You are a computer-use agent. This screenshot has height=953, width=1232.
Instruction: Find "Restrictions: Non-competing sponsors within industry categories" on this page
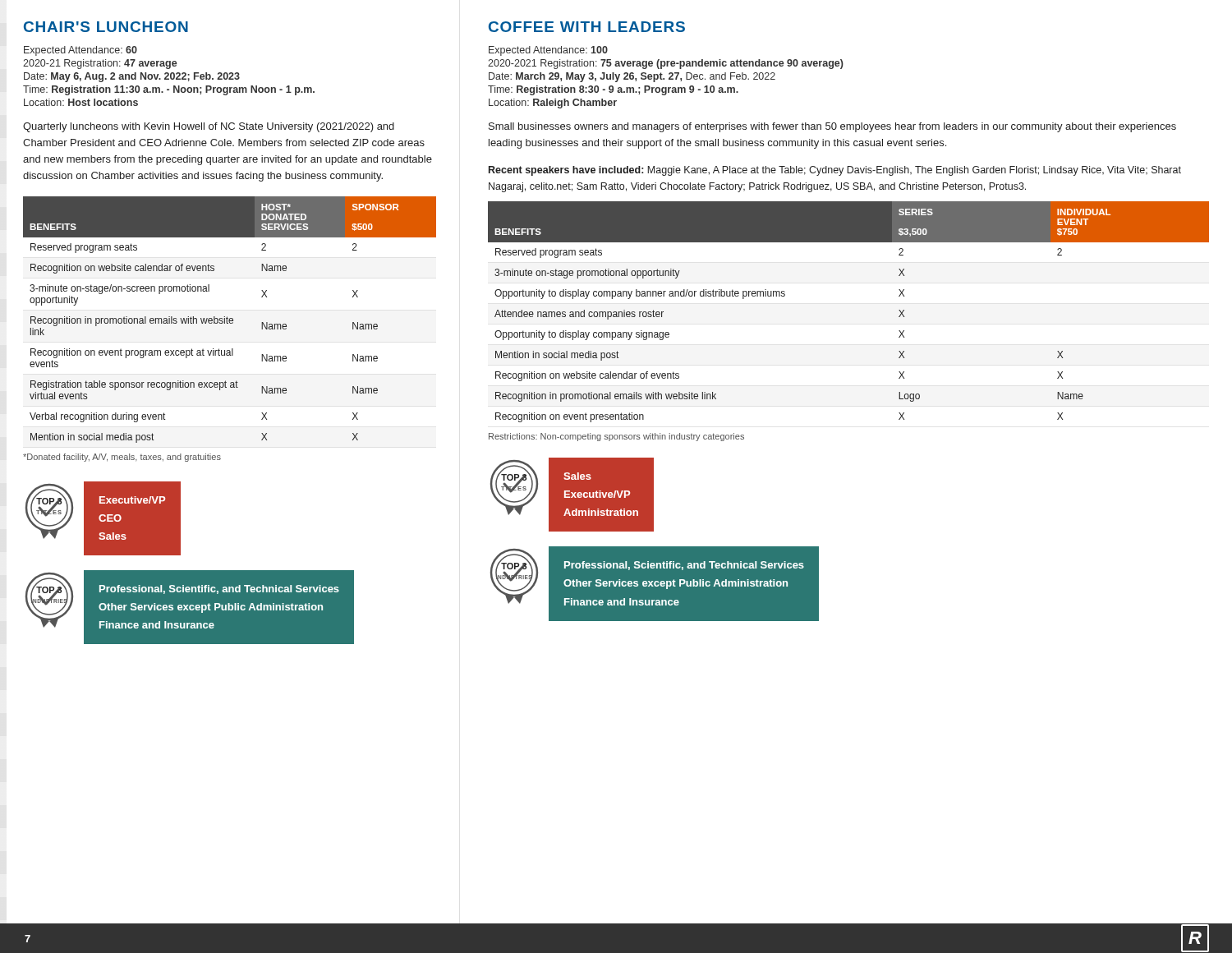click(x=616, y=437)
